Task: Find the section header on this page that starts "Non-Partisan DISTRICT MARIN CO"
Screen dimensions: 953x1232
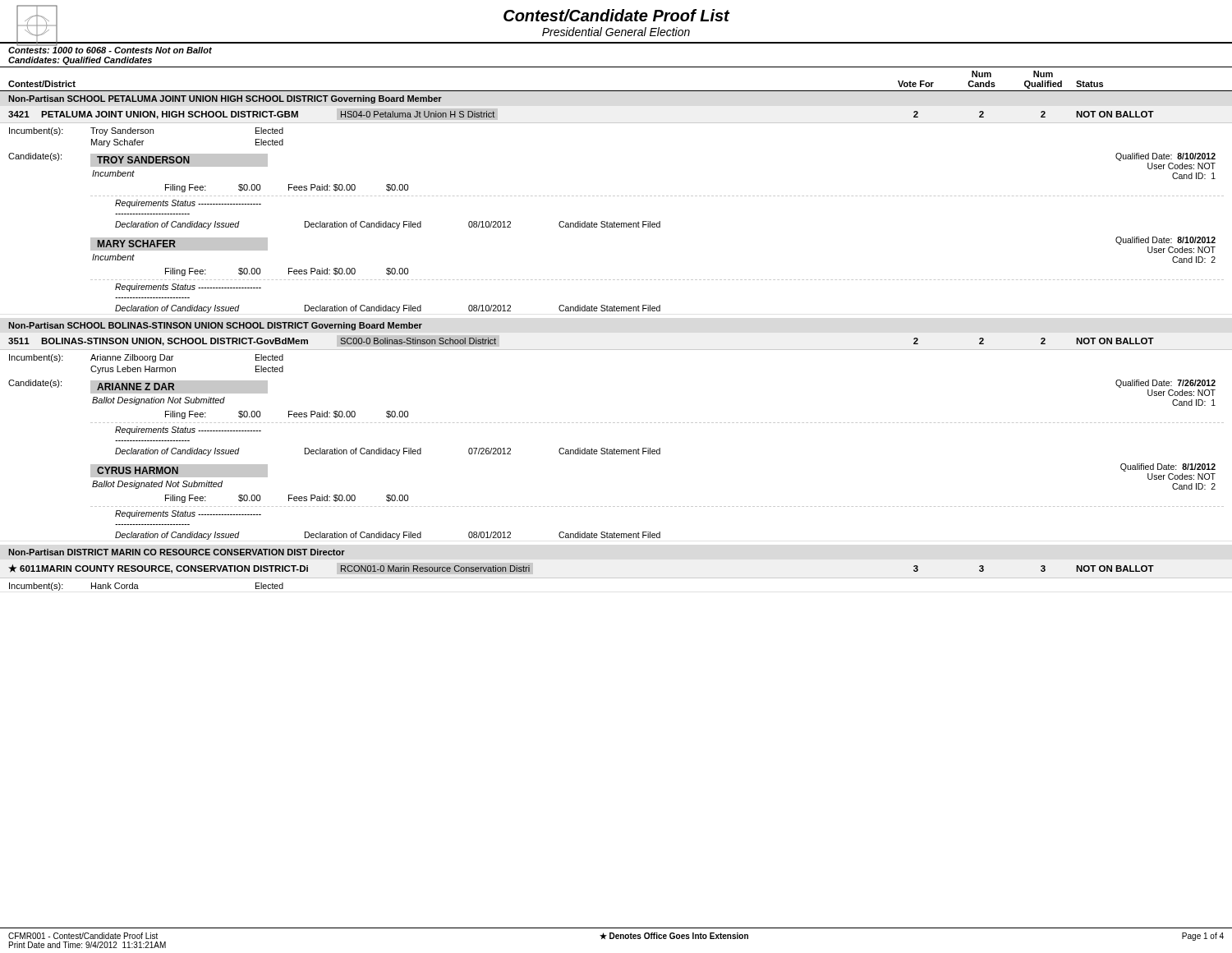Action: [x=176, y=552]
